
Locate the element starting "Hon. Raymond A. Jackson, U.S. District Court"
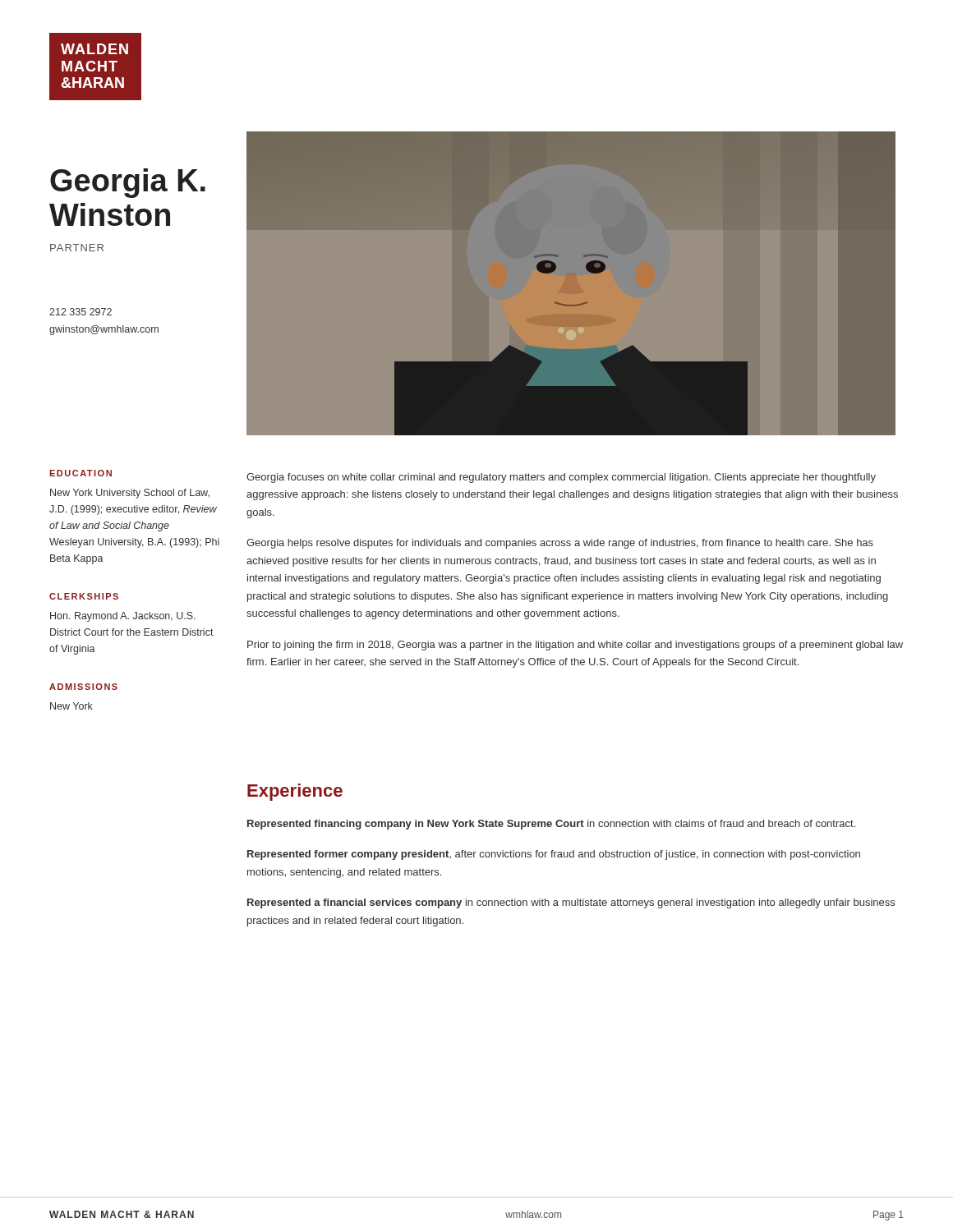136,632
